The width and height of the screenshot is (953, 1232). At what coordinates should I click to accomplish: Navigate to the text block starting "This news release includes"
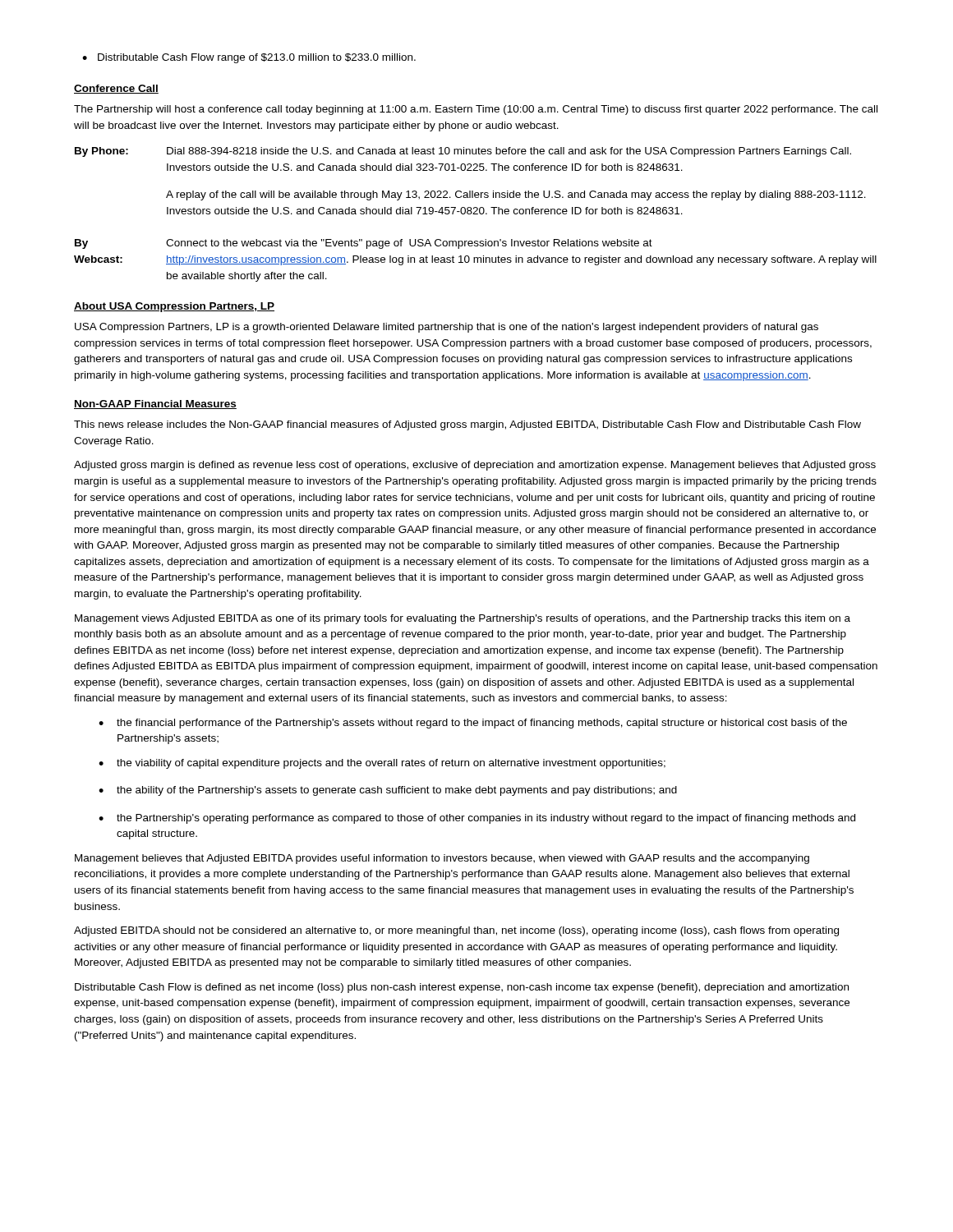click(467, 432)
